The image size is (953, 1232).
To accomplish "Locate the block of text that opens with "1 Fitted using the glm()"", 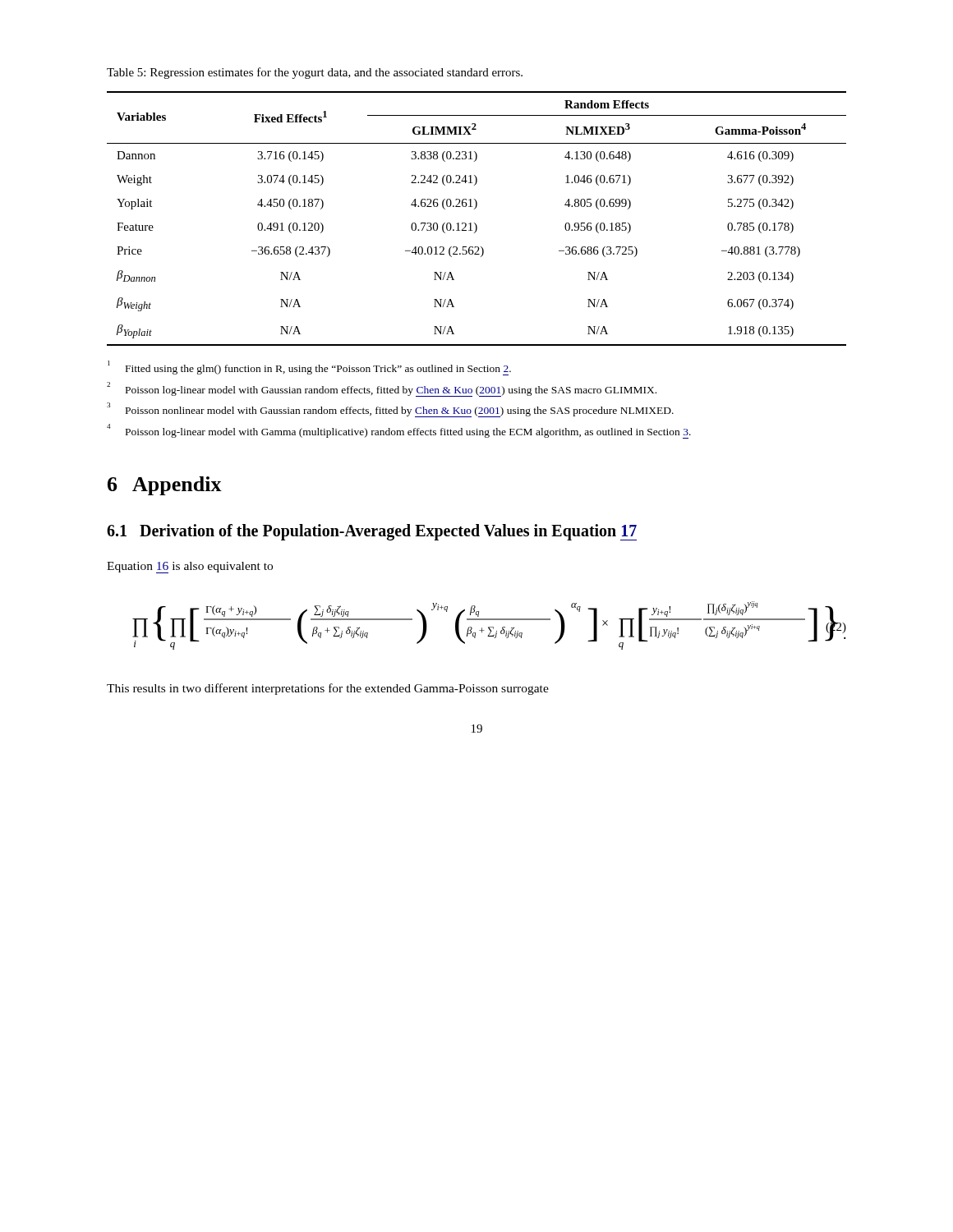I will pyautogui.click(x=476, y=369).
